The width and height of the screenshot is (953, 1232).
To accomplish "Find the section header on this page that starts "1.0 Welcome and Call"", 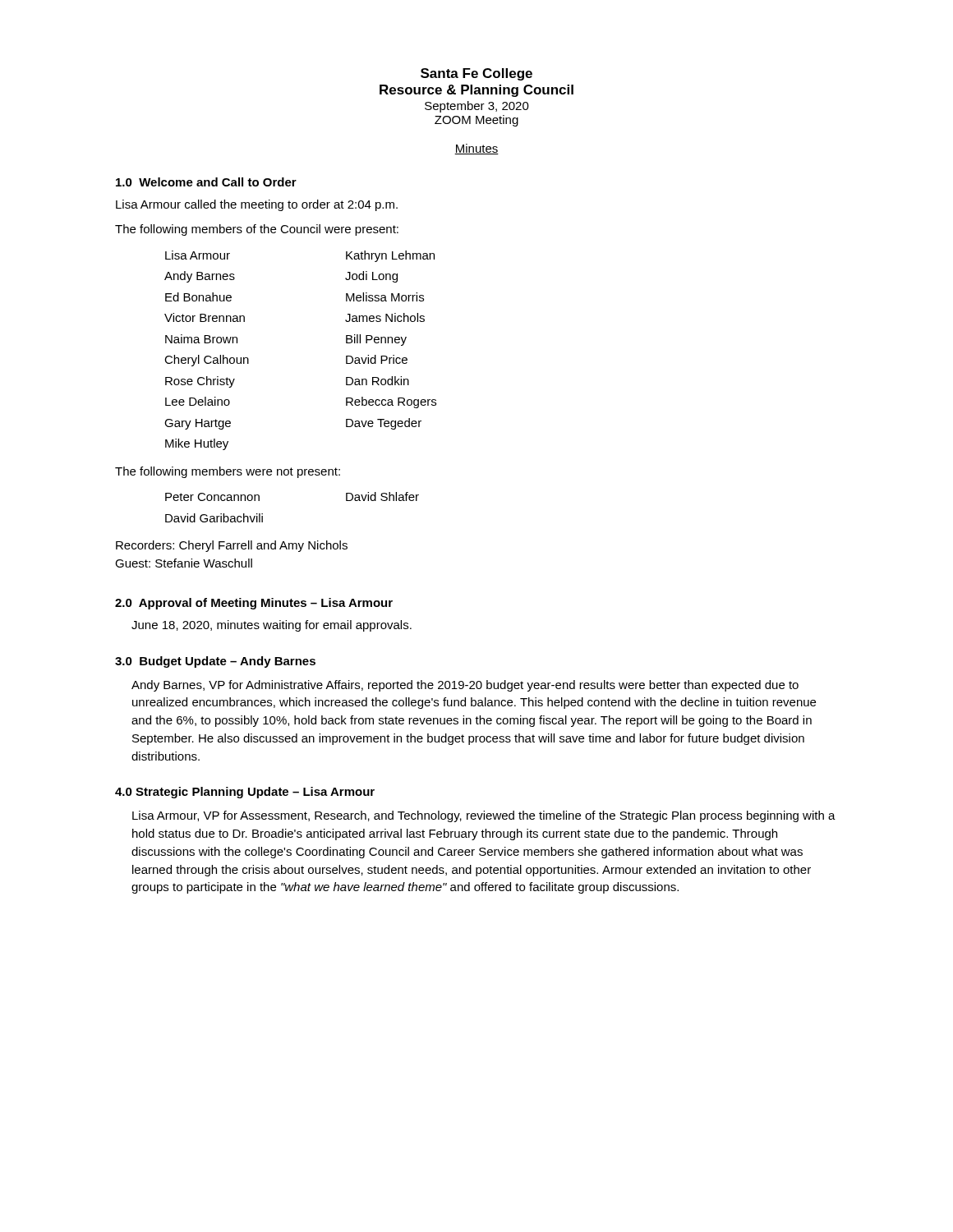I will pos(206,182).
